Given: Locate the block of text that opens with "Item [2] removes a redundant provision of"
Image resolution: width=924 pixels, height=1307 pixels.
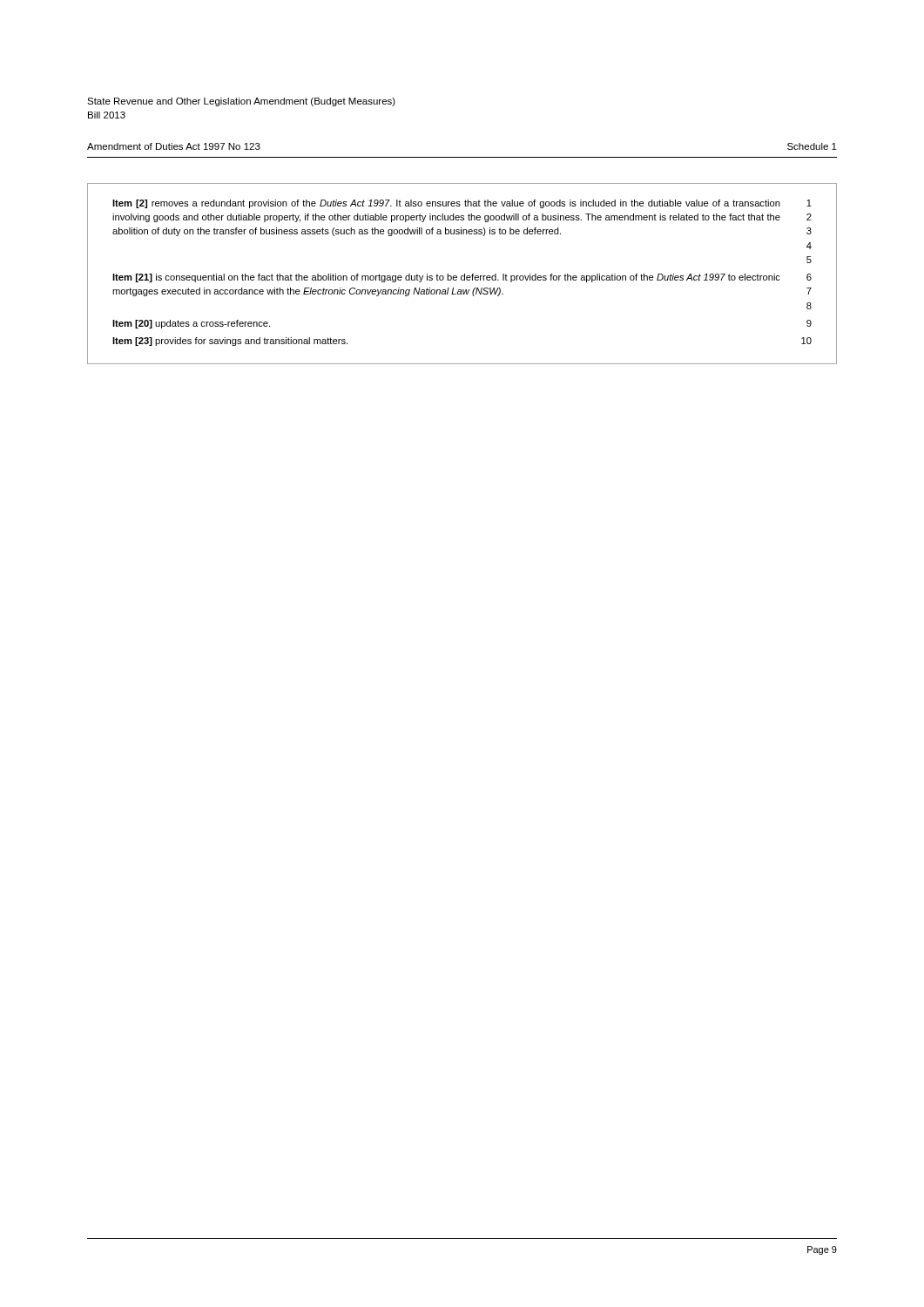Looking at the screenshot, I should pyautogui.click(x=446, y=217).
